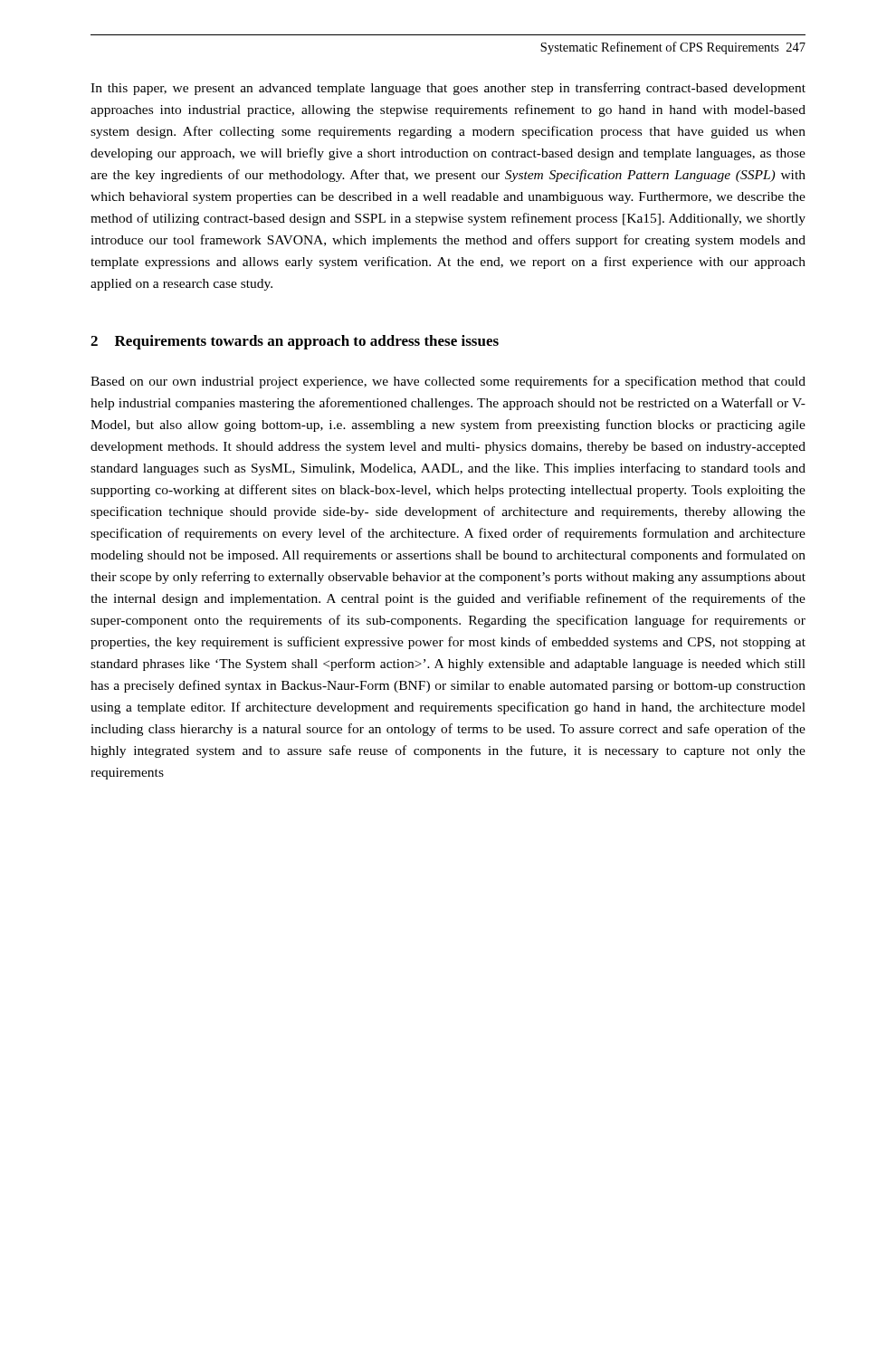Locate the block of text that opens with "Based on our own industrial project"
896x1358 pixels.
448,577
